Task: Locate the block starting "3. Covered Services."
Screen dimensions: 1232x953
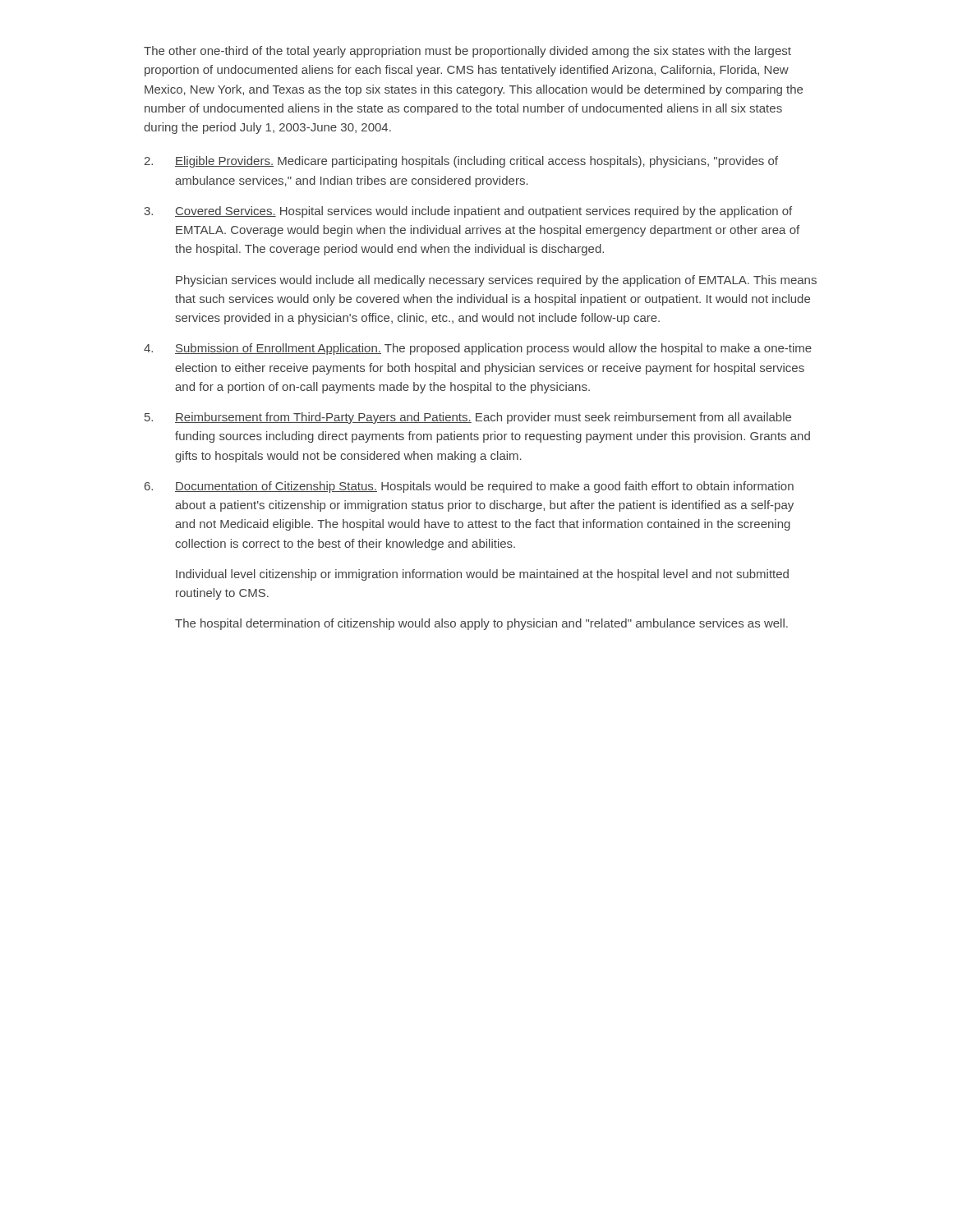Action: 481,230
